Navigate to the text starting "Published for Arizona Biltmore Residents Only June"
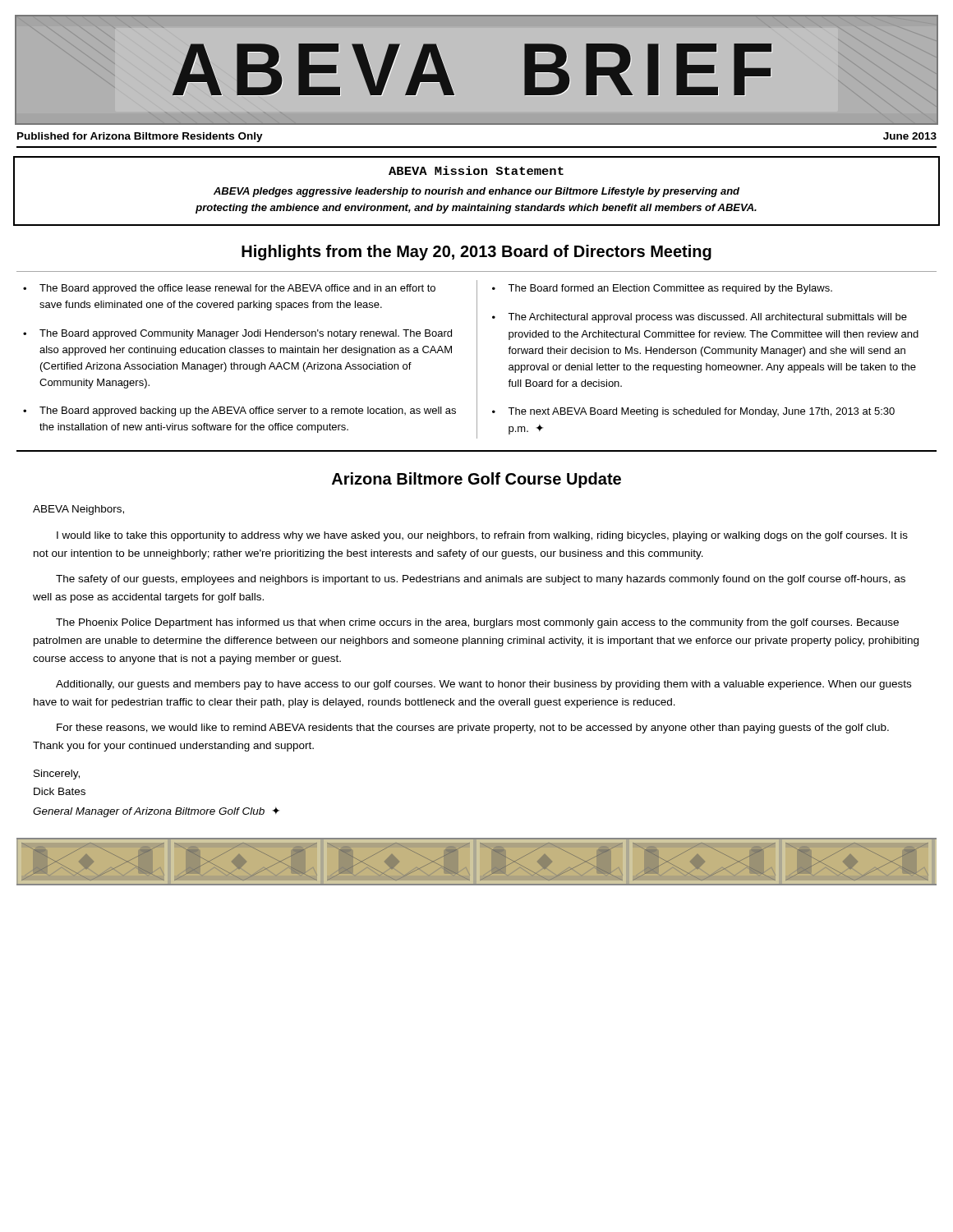The height and width of the screenshot is (1232, 953). 476,136
